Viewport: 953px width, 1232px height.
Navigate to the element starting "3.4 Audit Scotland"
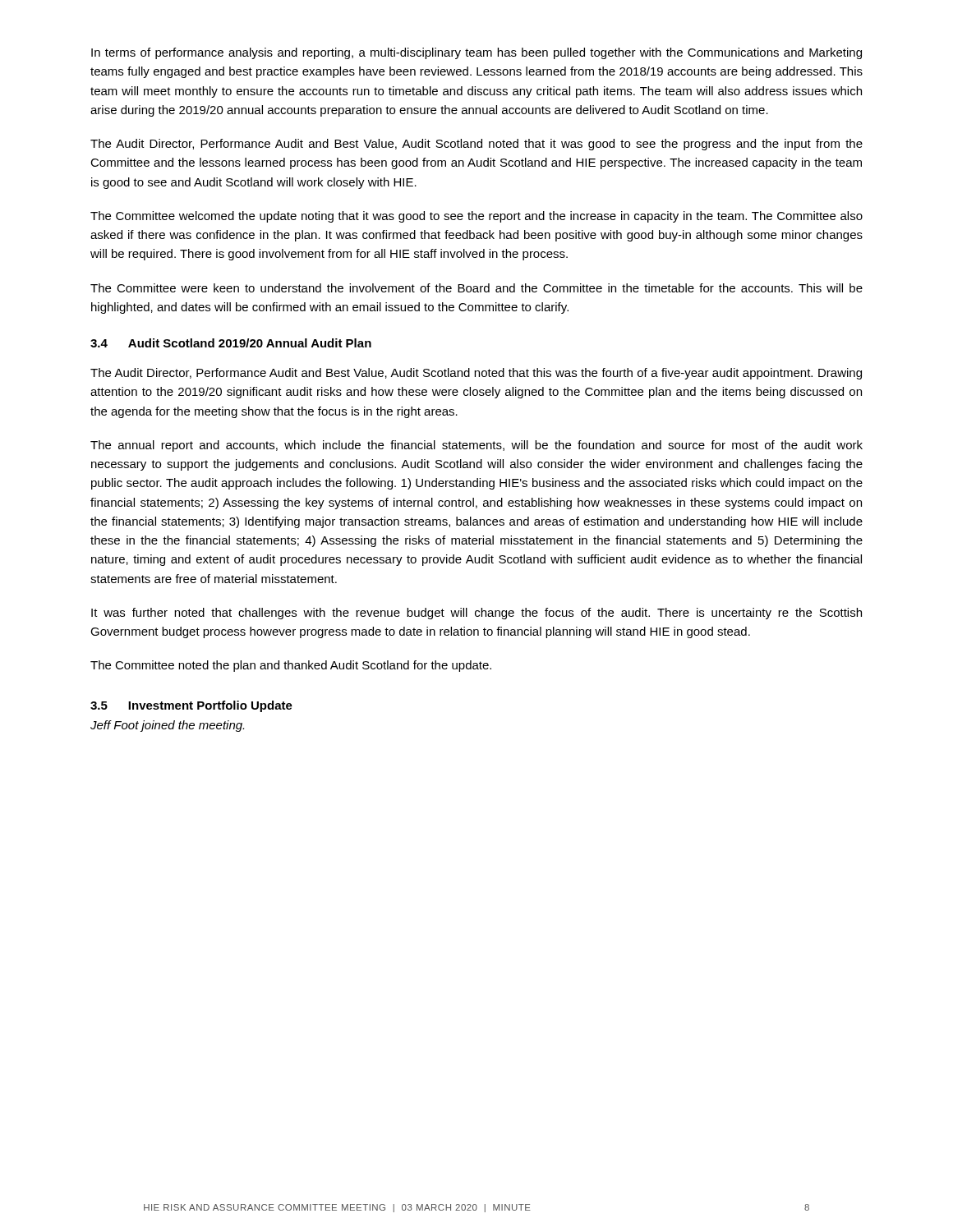pos(231,343)
